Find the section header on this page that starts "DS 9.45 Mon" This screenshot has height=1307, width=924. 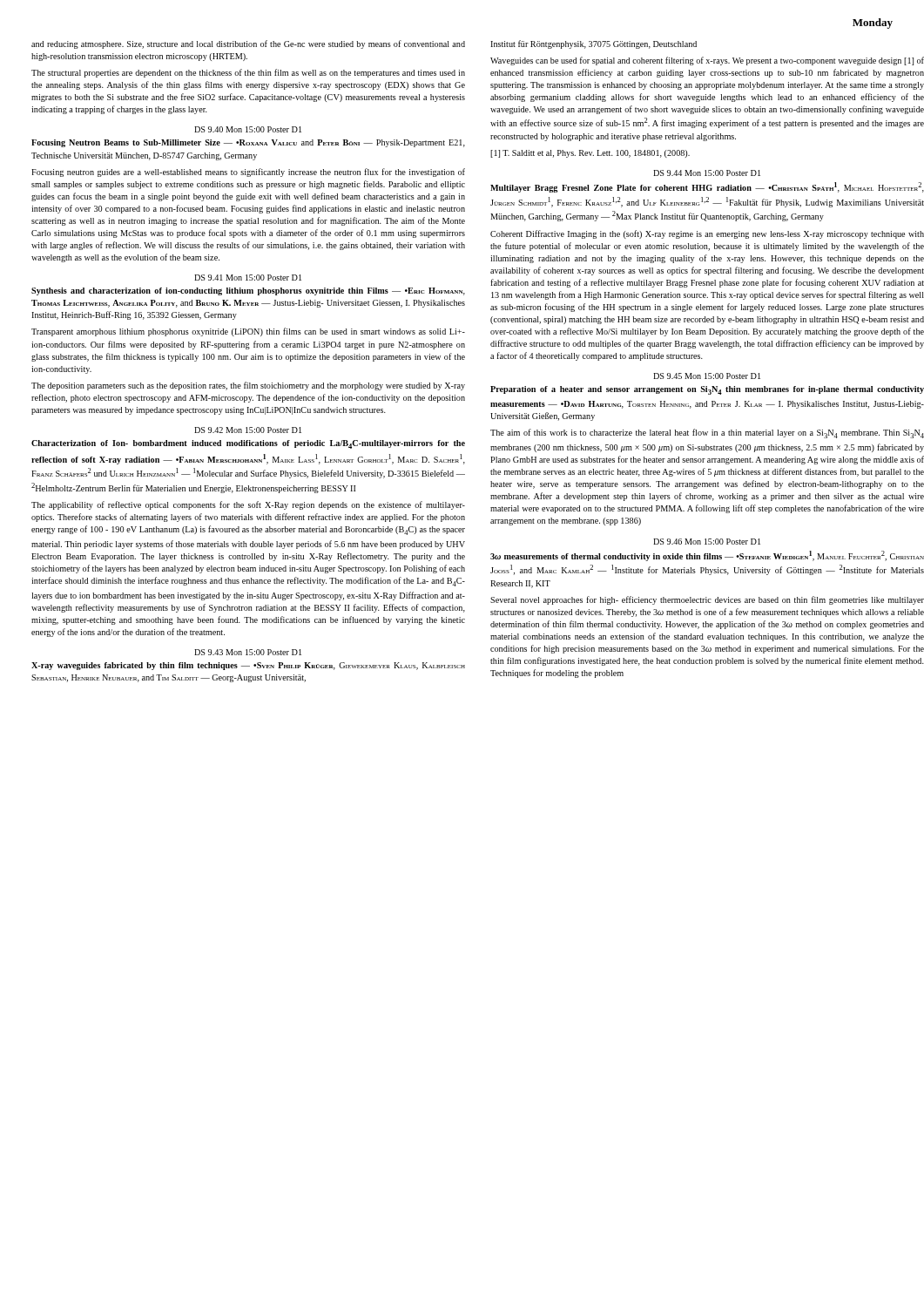click(x=707, y=376)
